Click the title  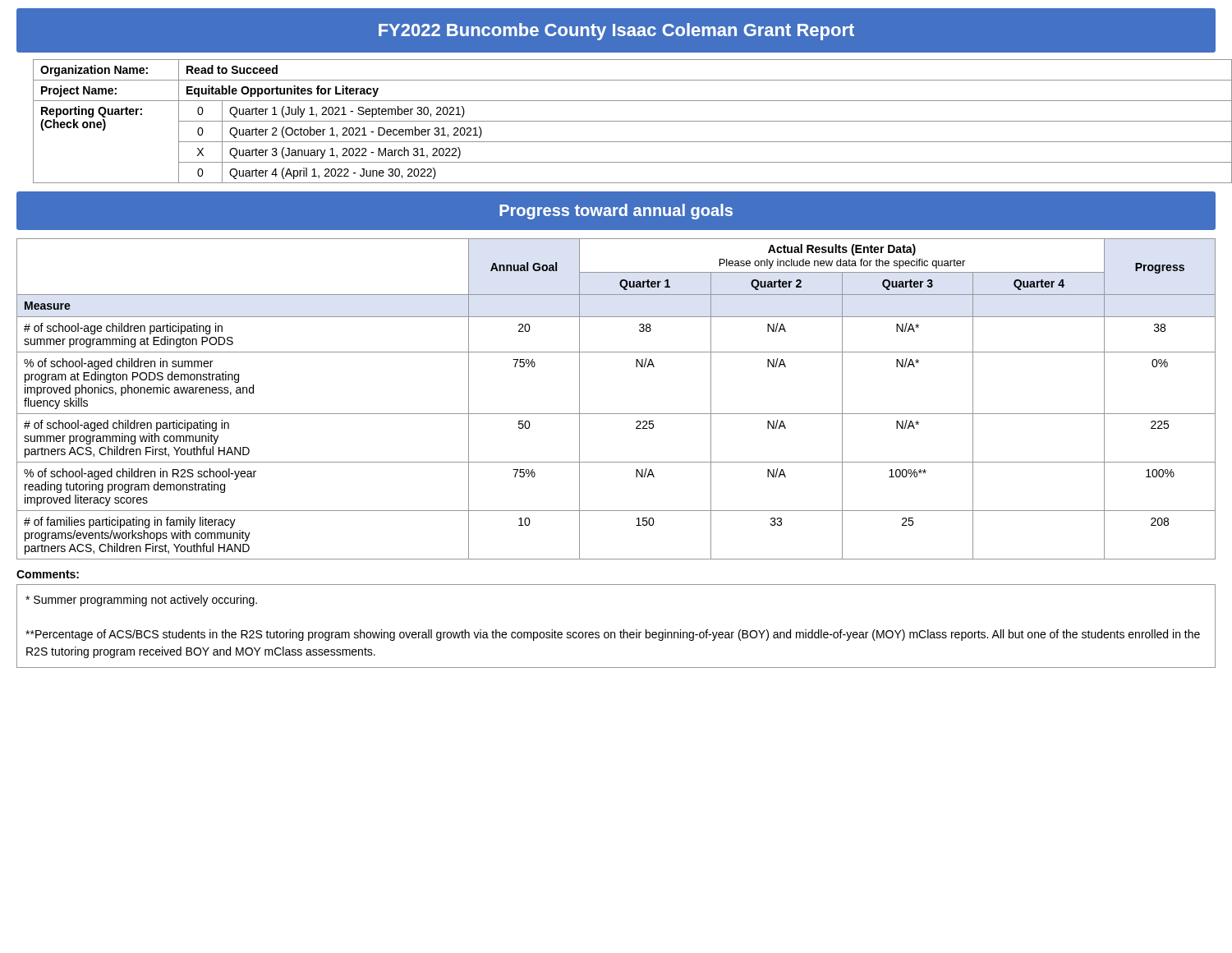tap(616, 30)
